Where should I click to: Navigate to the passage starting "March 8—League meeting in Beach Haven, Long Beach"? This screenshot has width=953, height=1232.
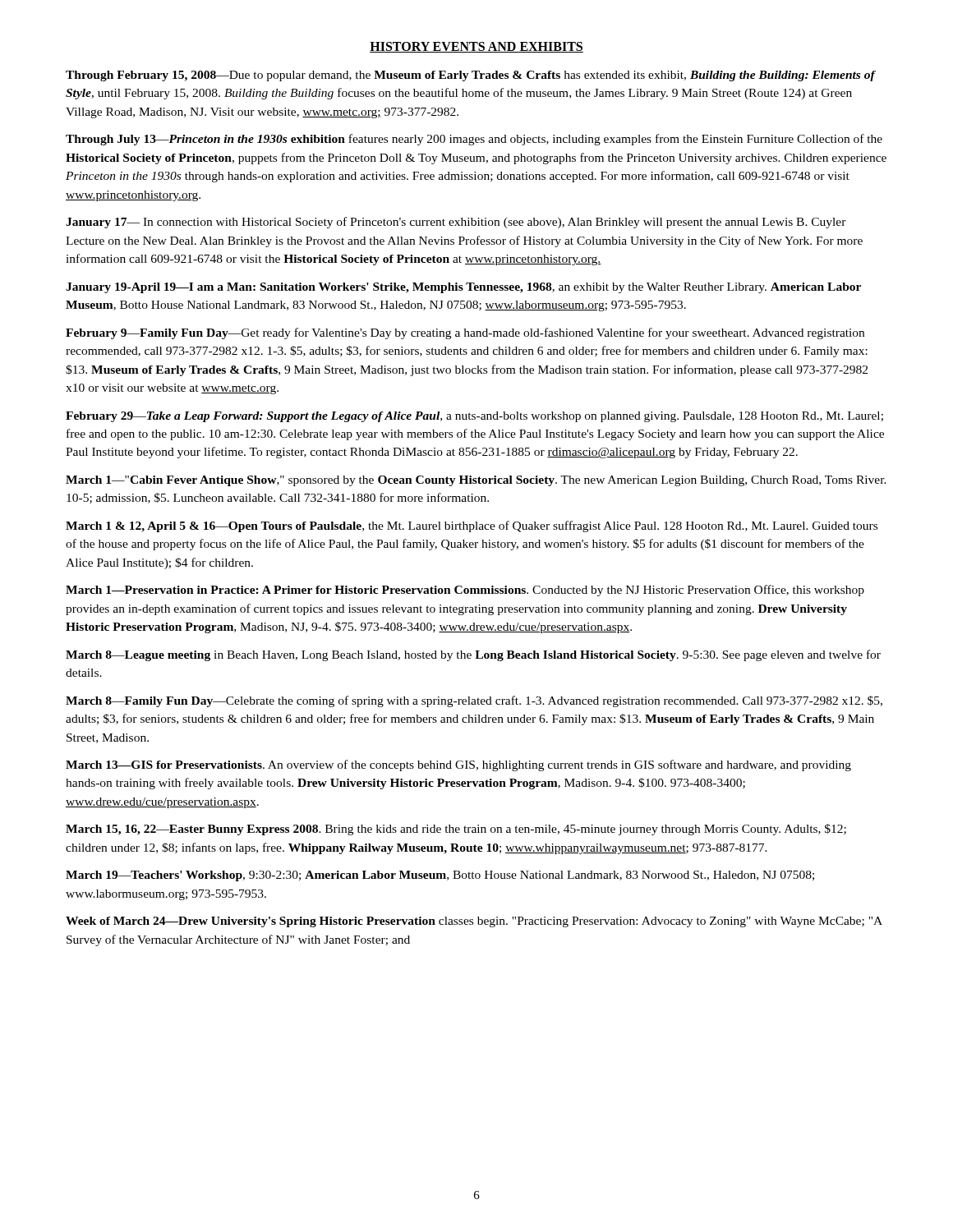coord(473,663)
